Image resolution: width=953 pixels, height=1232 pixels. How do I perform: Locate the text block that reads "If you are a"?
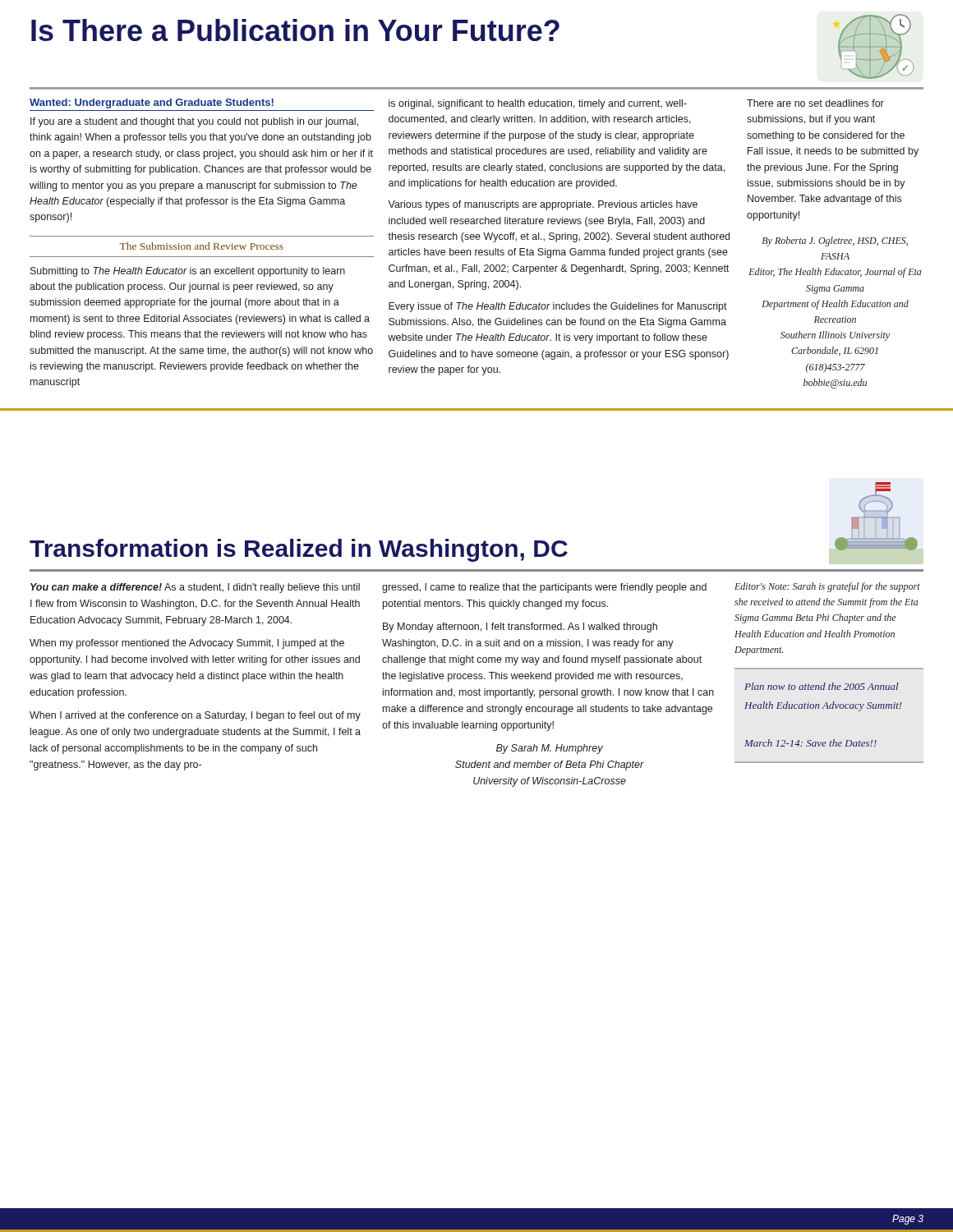201,170
